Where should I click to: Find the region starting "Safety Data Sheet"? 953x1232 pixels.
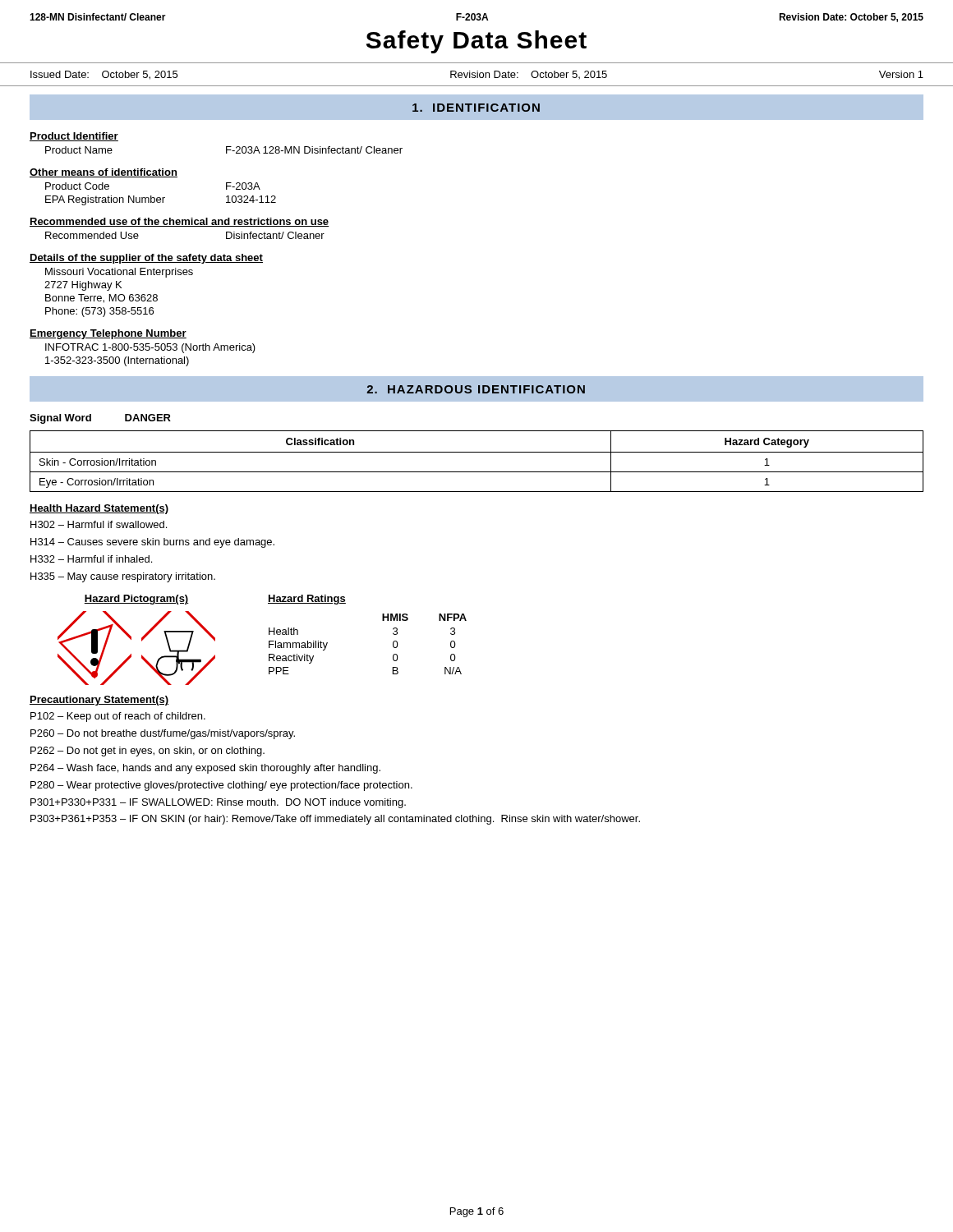(x=476, y=40)
